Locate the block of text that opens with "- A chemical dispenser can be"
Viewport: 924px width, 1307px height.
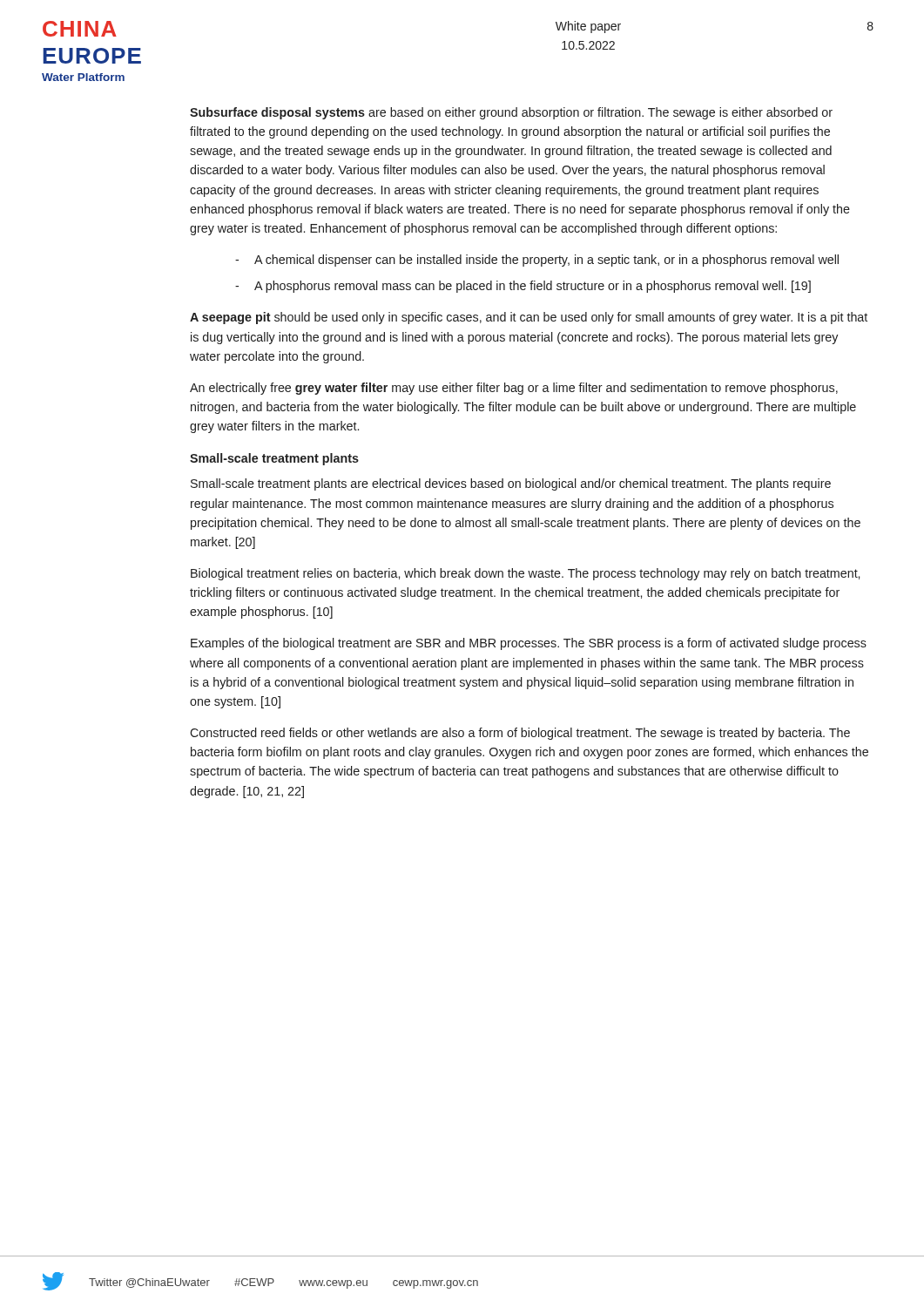[537, 260]
